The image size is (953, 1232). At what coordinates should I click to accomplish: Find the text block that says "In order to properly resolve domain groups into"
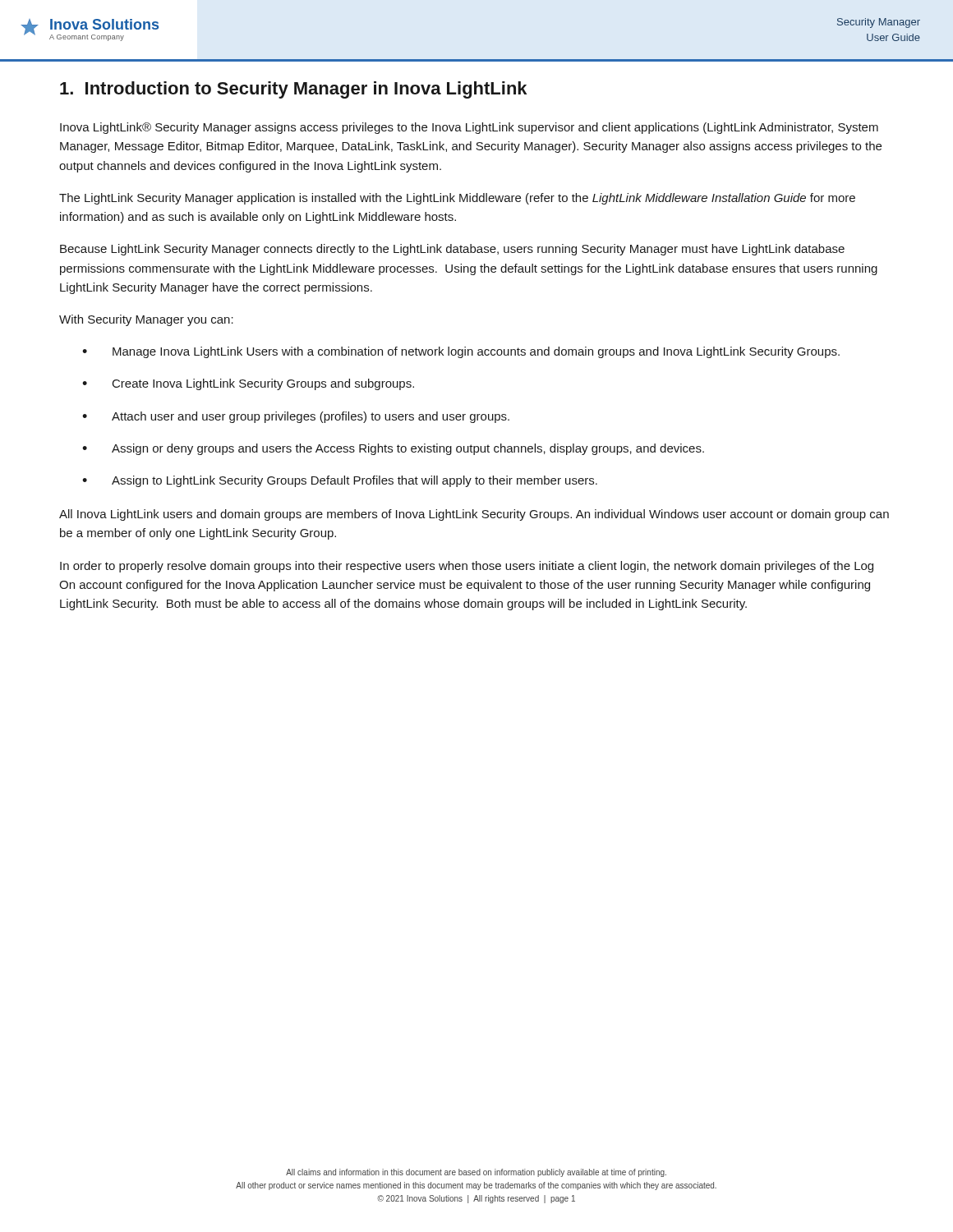click(x=476, y=584)
